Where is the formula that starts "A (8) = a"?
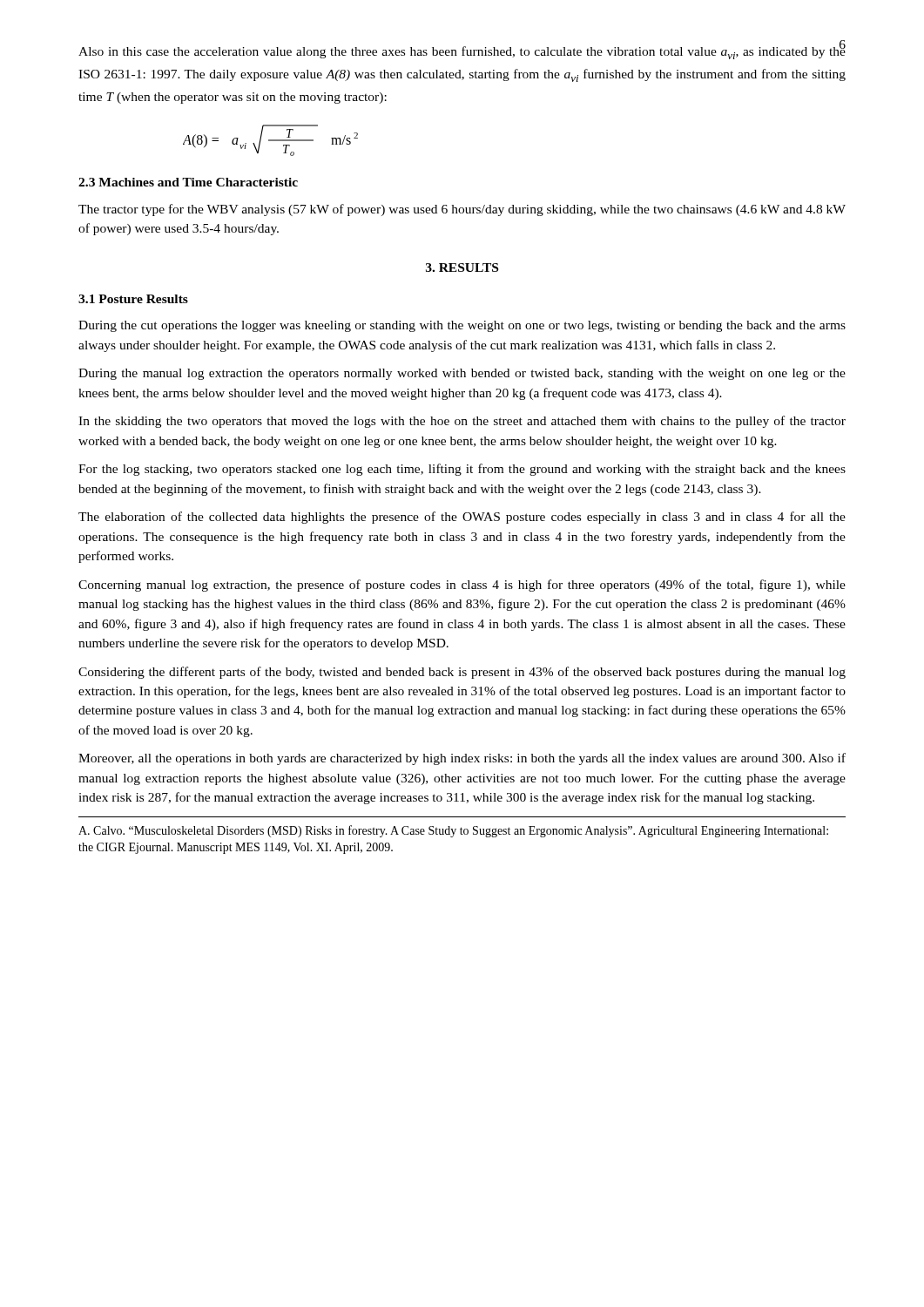This screenshot has height=1307, width=924. point(279,140)
